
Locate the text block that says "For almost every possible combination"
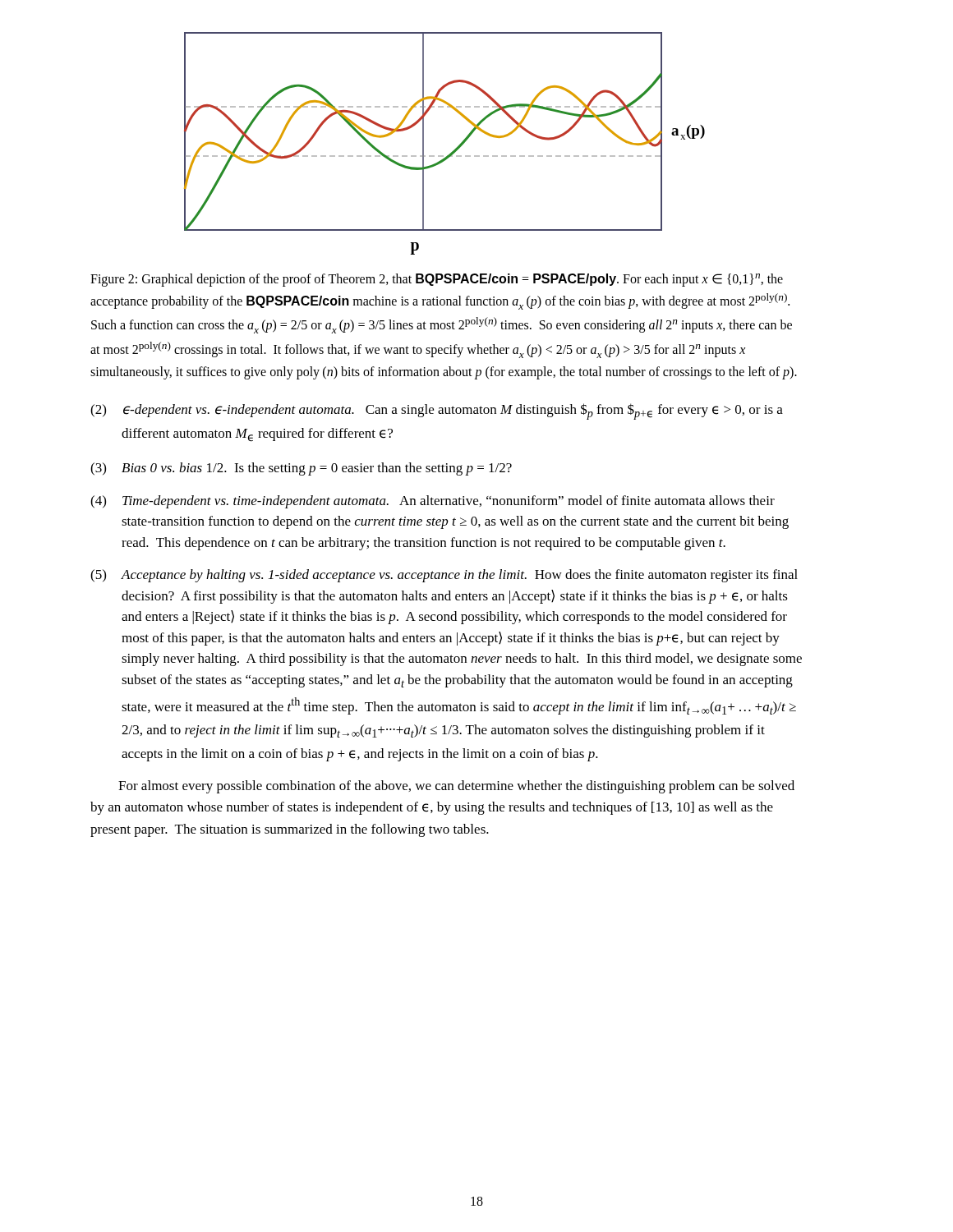tap(443, 807)
